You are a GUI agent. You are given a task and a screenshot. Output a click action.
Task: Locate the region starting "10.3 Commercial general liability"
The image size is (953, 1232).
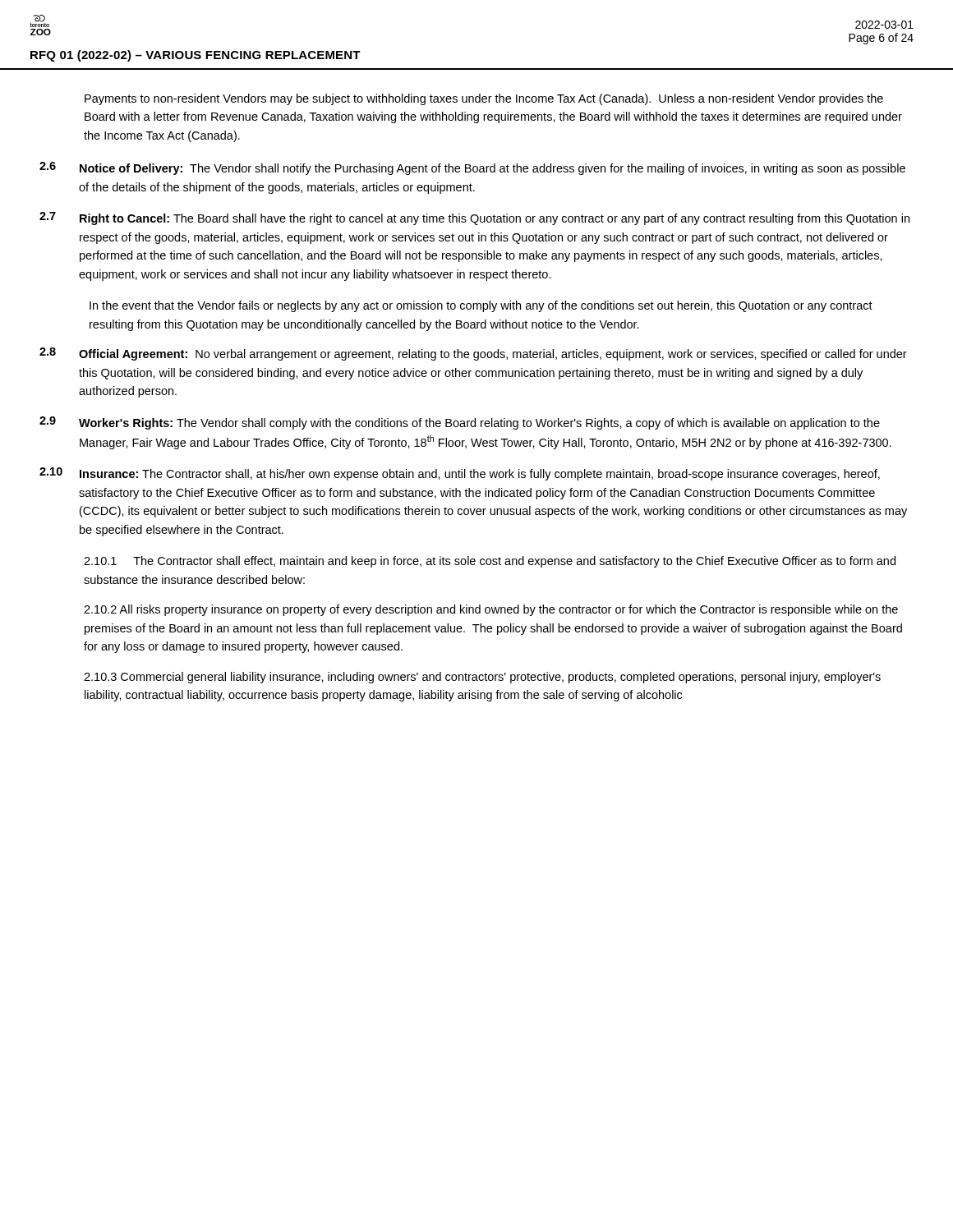tap(482, 686)
